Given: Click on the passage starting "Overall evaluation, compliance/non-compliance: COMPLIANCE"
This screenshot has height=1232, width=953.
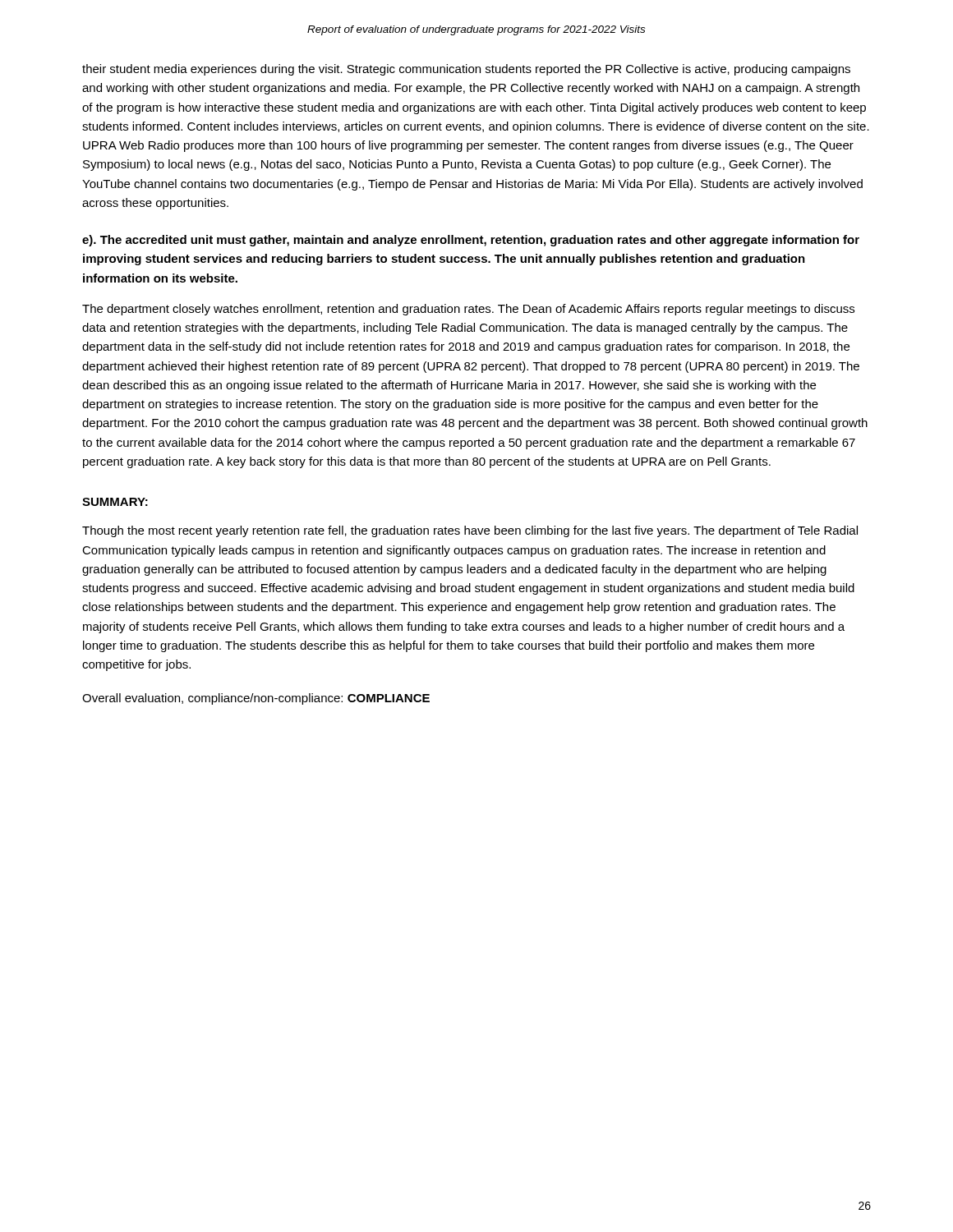Looking at the screenshot, I should 256,698.
